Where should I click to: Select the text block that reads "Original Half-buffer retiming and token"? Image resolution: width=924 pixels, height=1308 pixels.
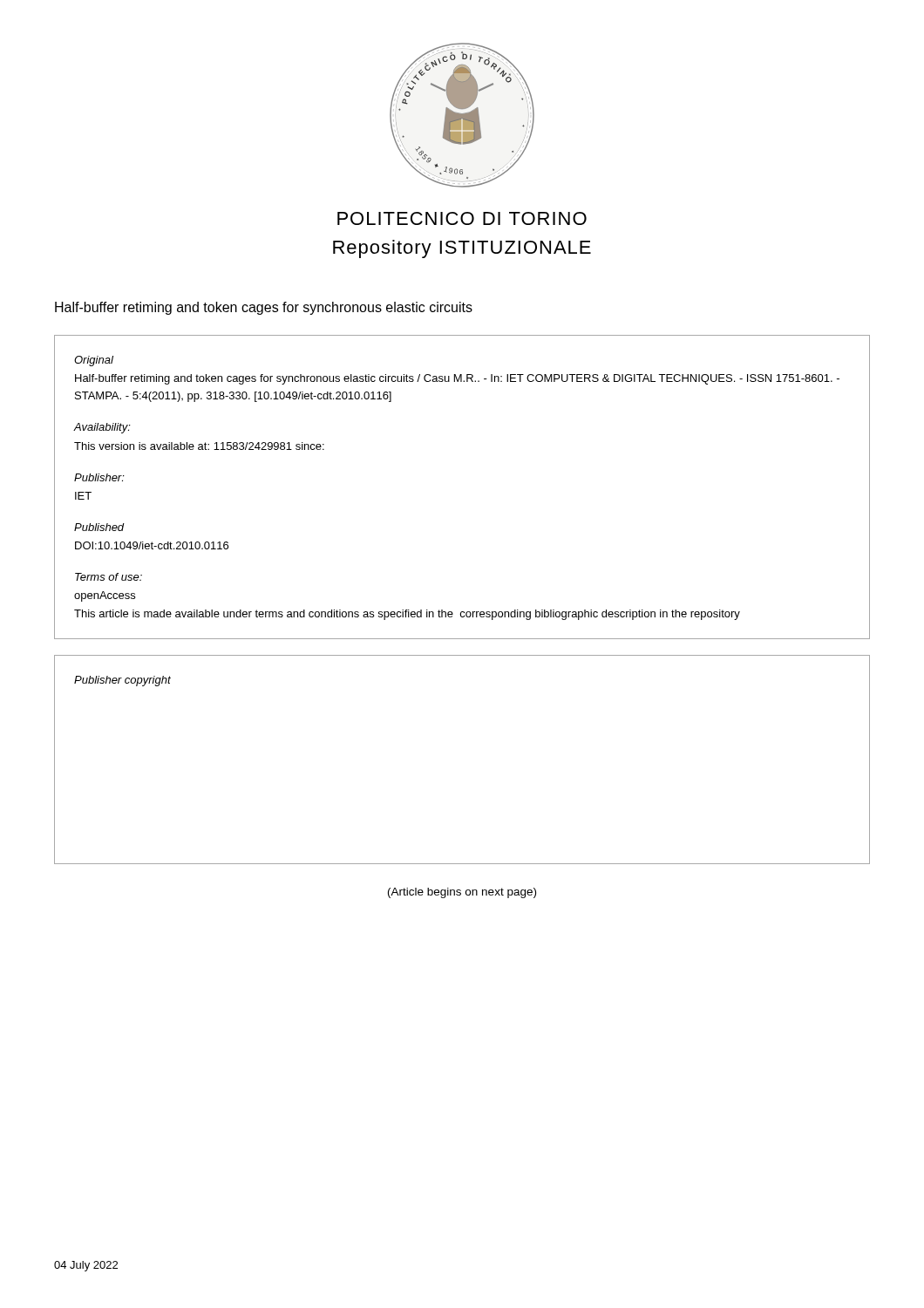point(94,361)
